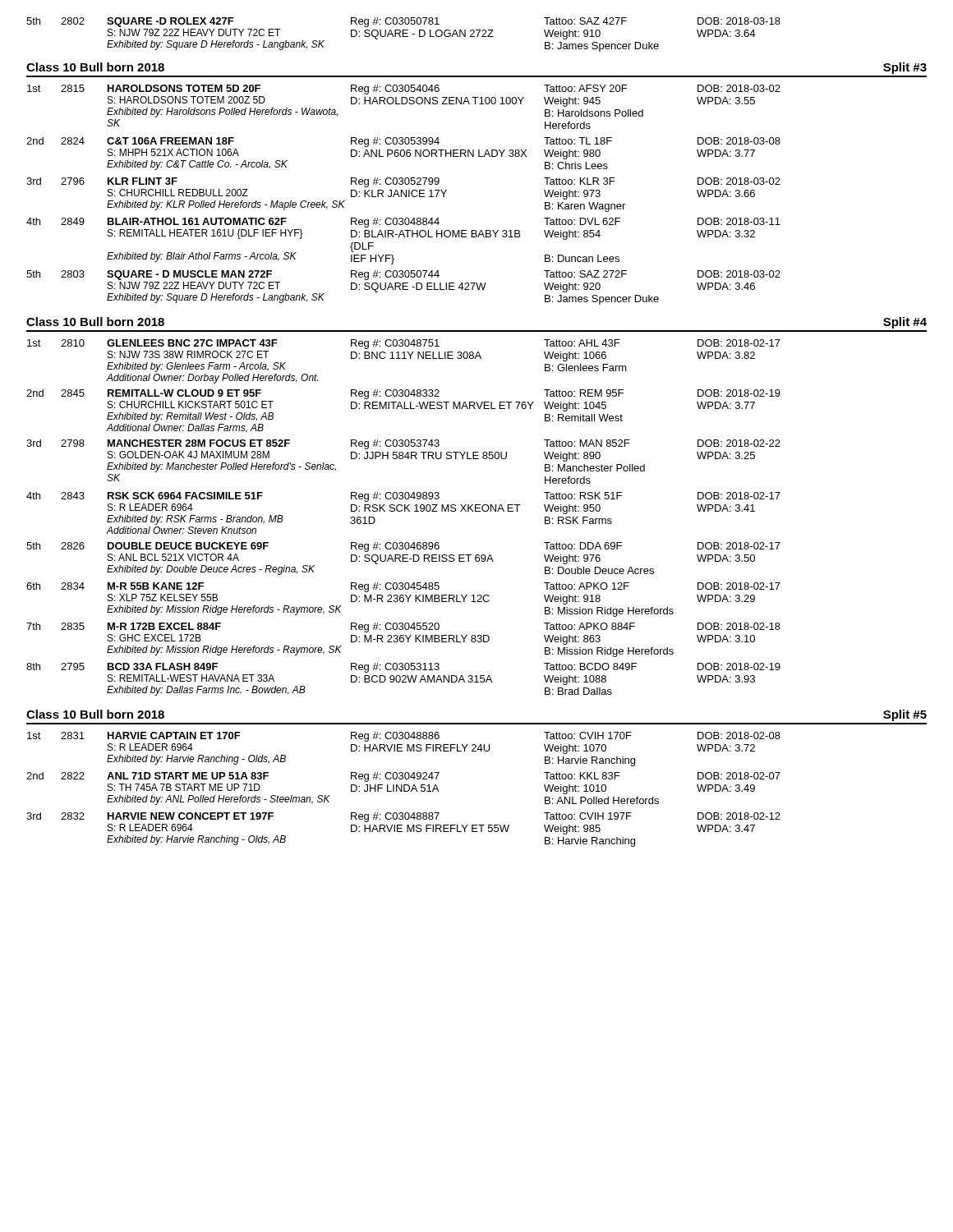Click the passage that begins "5th 2802 SQUARE -D ROLEX 427F S:"
953x1232 pixels.
click(x=423, y=33)
